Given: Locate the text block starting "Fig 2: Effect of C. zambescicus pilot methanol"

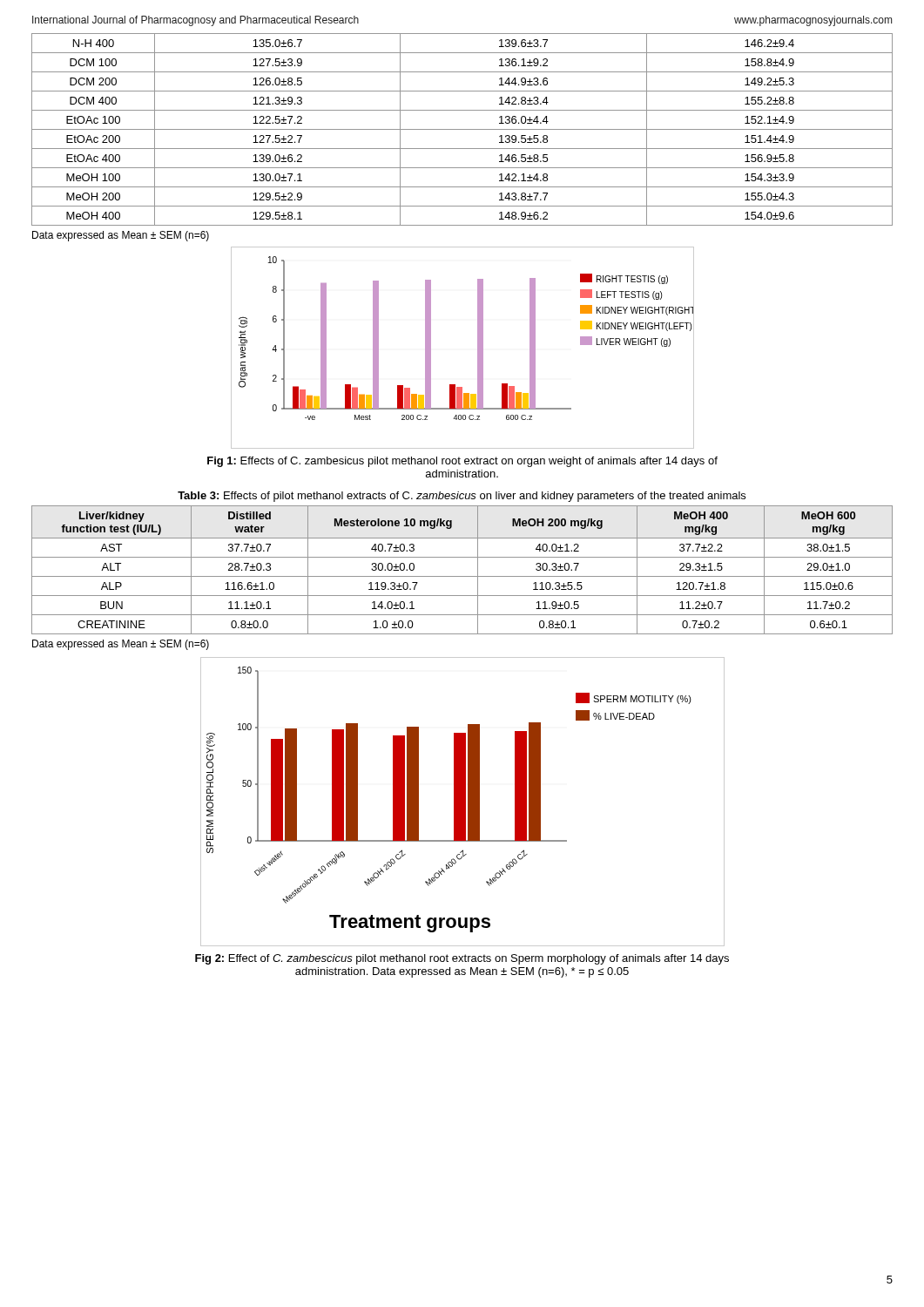Looking at the screenshot, I should point(462,965).
